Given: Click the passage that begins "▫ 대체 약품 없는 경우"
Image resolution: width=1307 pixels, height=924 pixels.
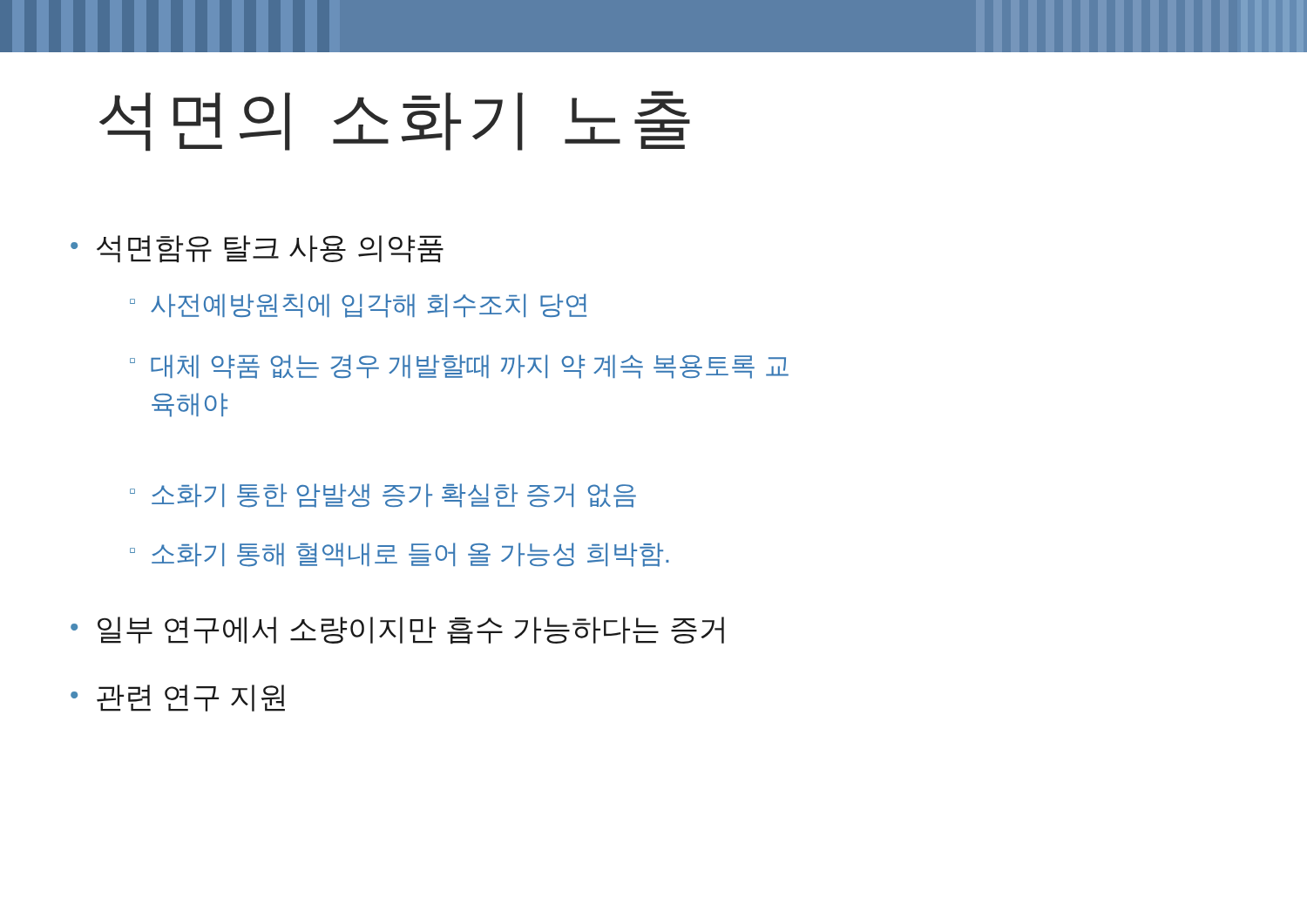Looking at the screenshot, I should (x=460, y=384).
